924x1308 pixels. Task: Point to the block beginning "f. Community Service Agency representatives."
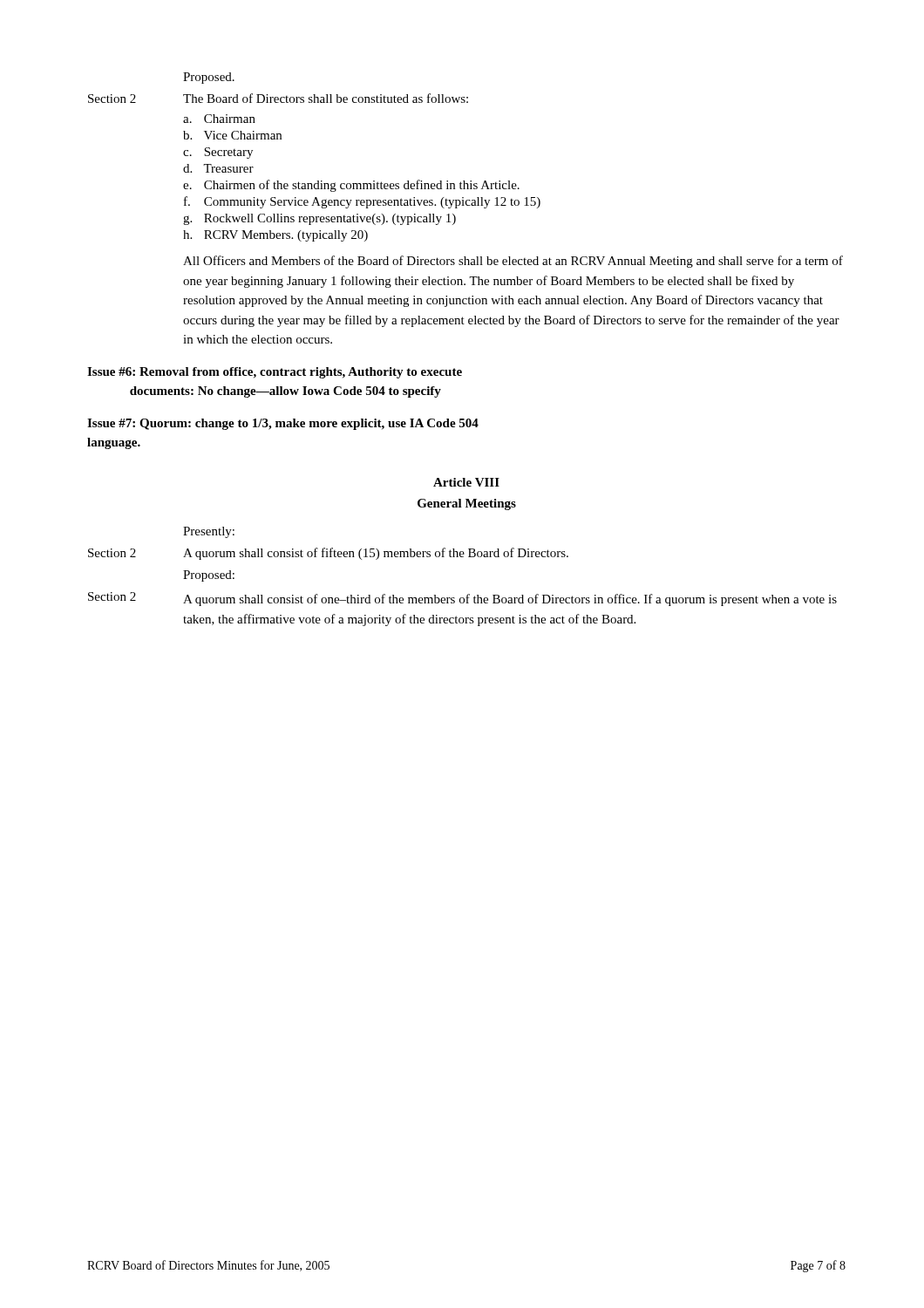click(362, 202)
